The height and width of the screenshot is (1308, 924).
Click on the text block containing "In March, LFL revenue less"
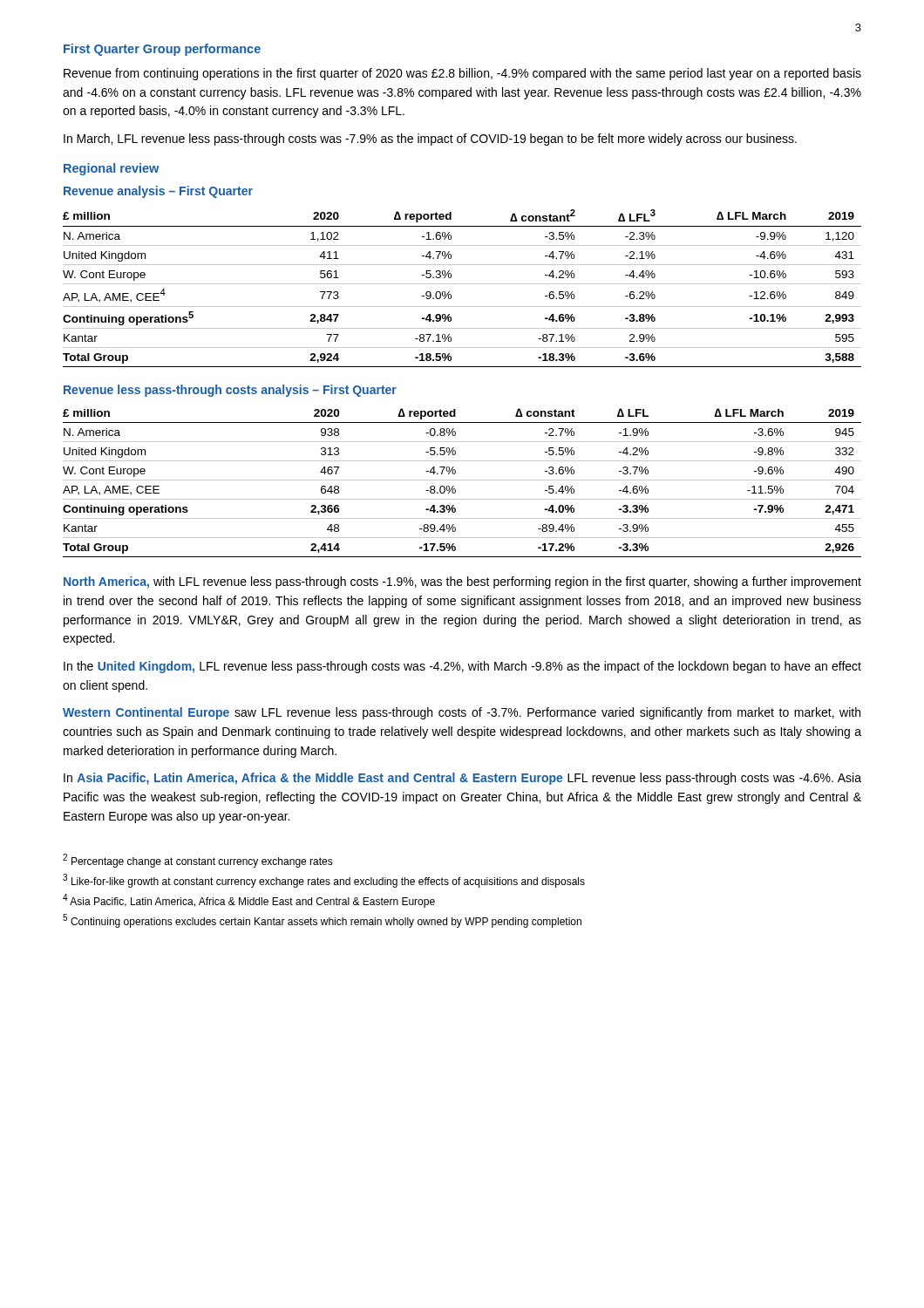point(462,139)
